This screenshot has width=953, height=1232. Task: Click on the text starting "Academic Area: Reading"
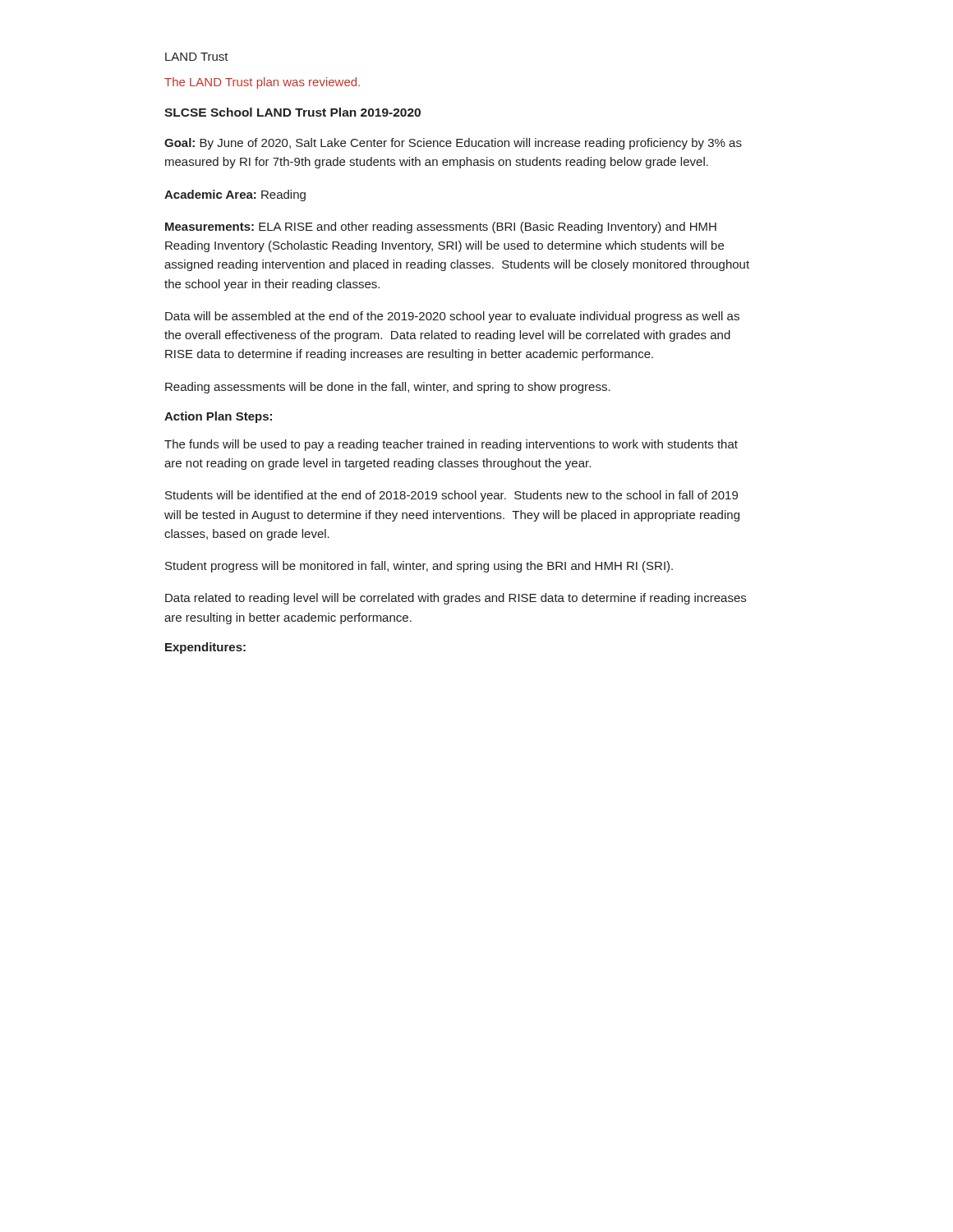point(235,194)
